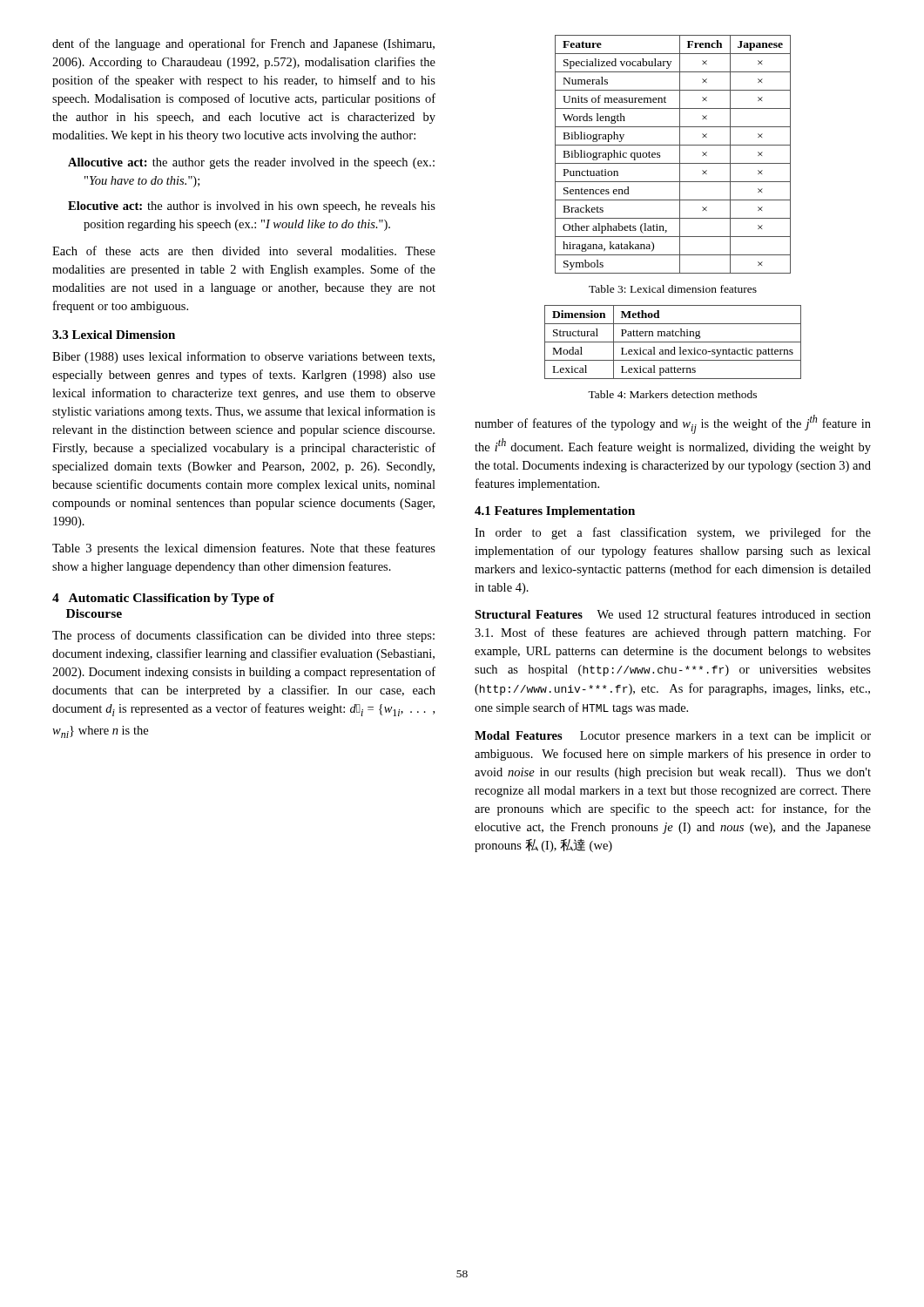Click on the text block starting "Modal Features Locutor presence markers in a"

673,790
